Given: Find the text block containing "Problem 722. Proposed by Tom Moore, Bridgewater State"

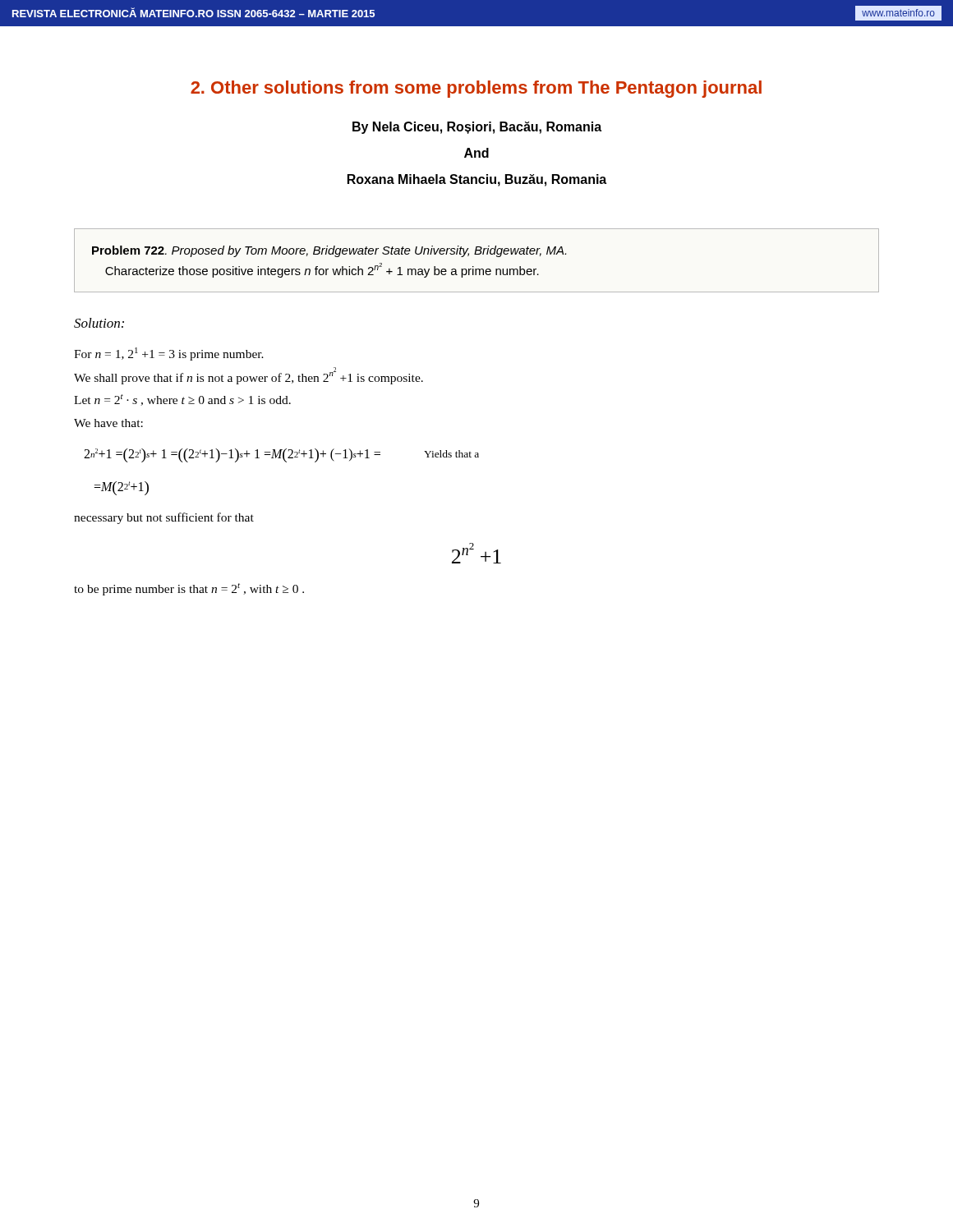Looking at the screenshot, I should (330, 260).
